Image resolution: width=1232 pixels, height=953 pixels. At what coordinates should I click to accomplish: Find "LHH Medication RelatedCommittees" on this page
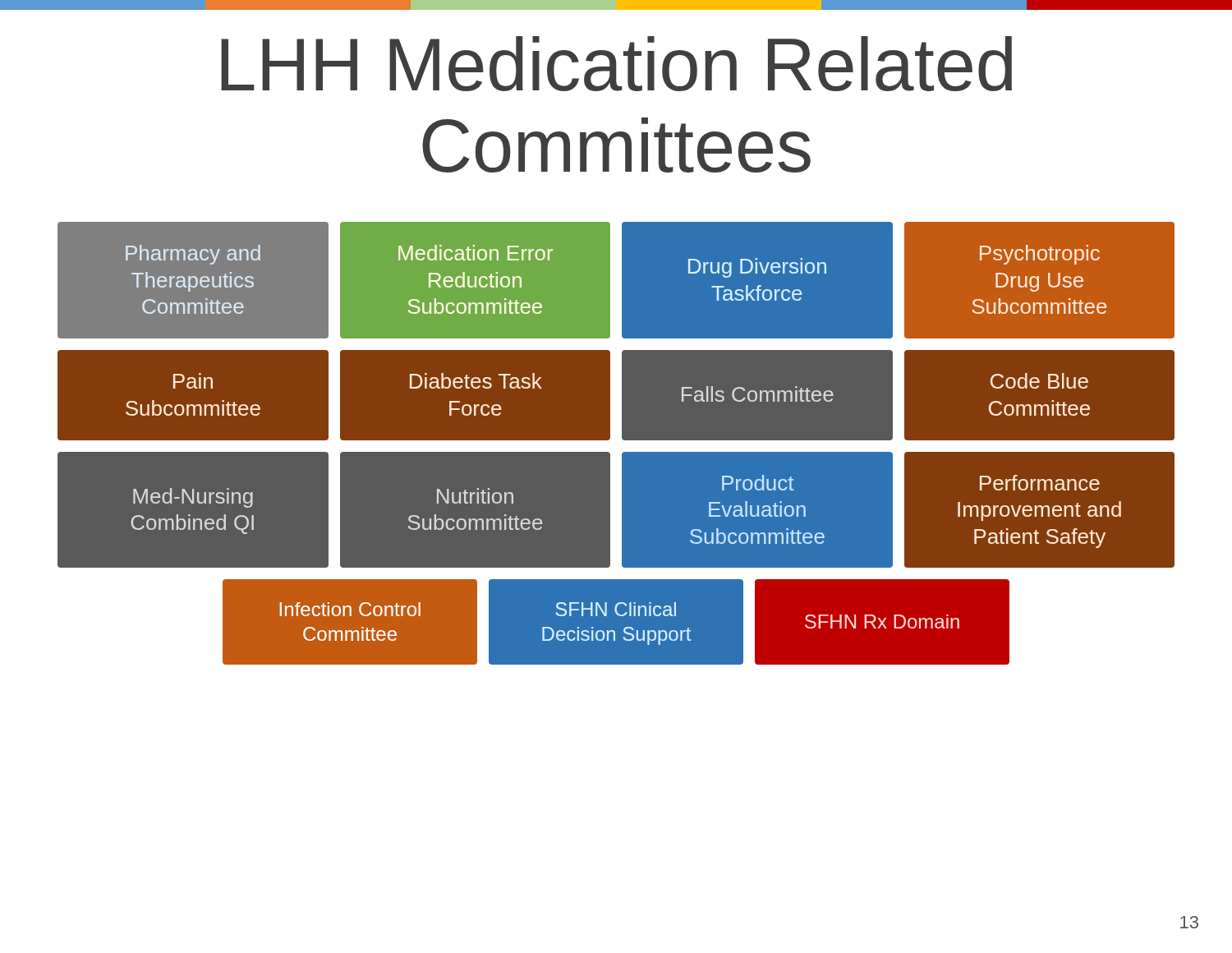coord(616,106)
